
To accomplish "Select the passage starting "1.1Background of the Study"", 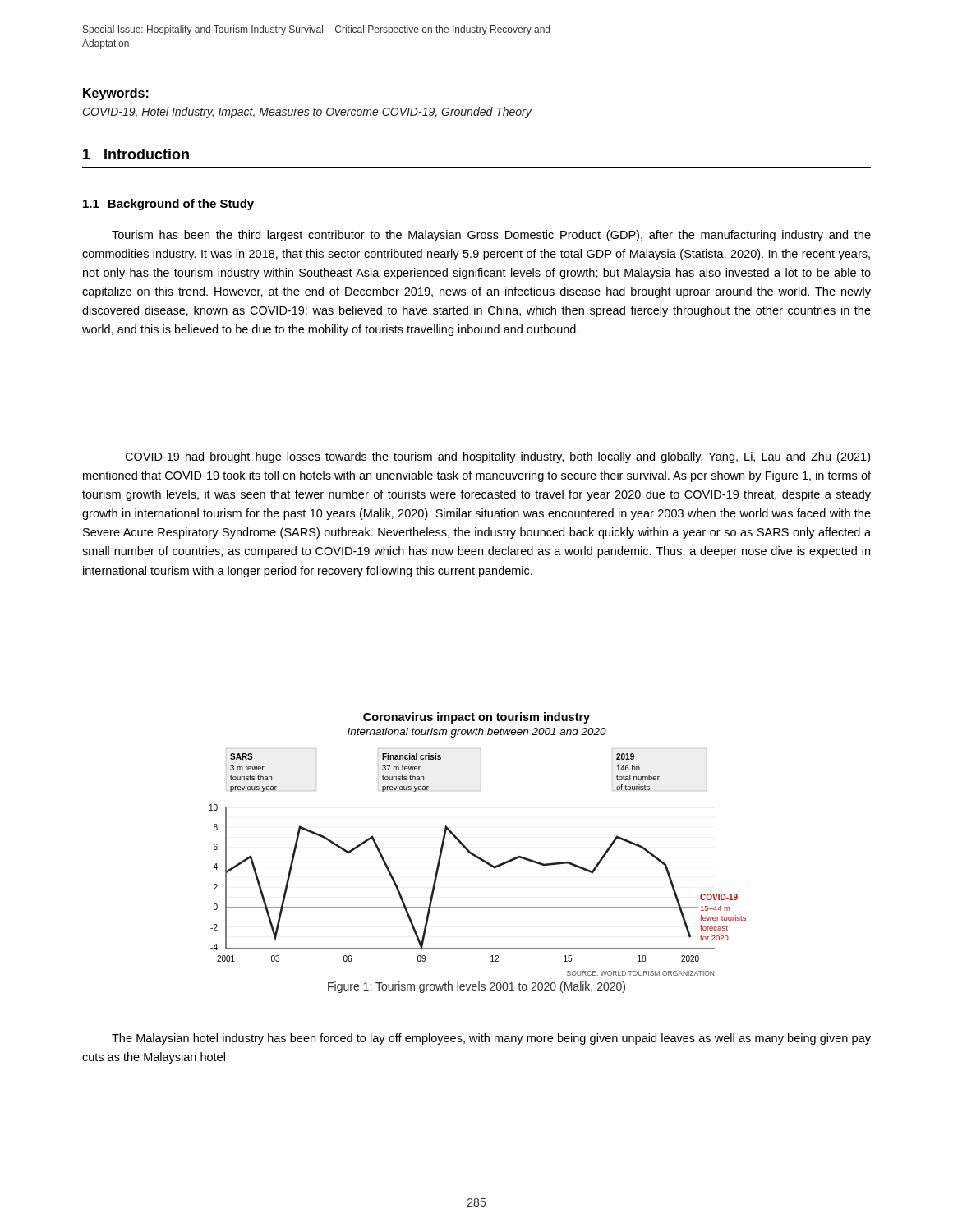I will 168,205.
